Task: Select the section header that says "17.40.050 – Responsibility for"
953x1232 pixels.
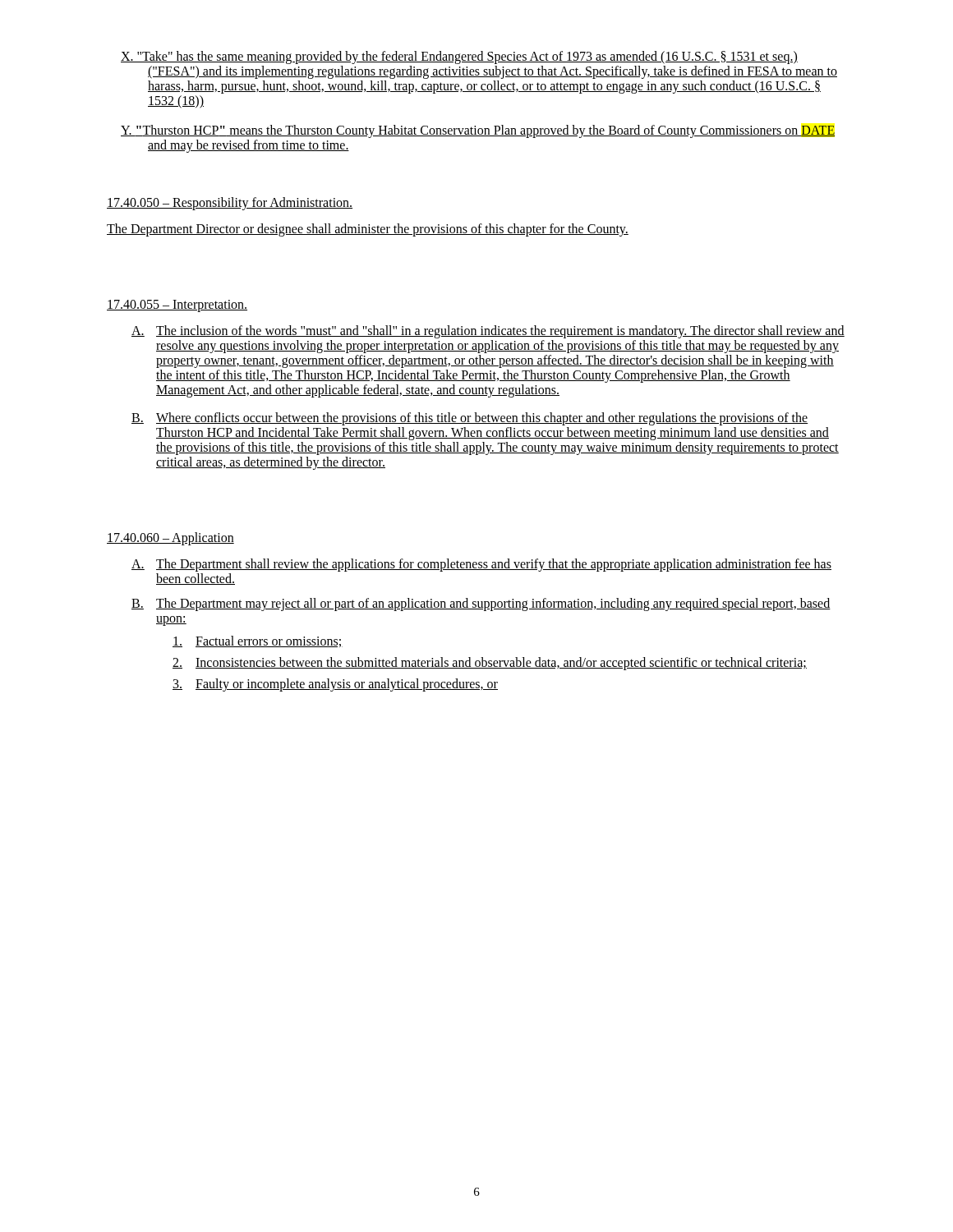Action: (x=230, y=202)
